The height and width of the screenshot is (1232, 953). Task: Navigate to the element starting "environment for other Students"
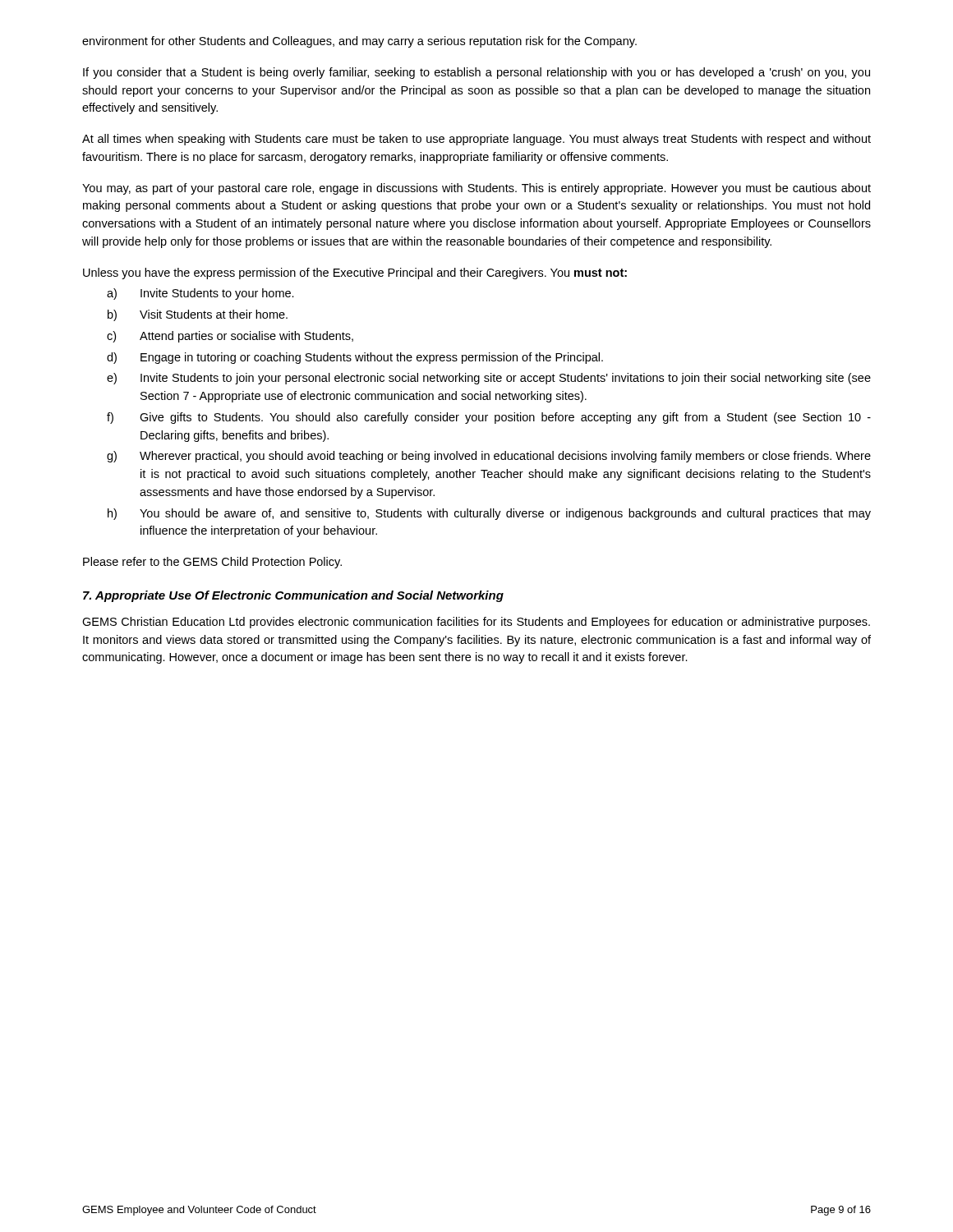pos(360,41)
